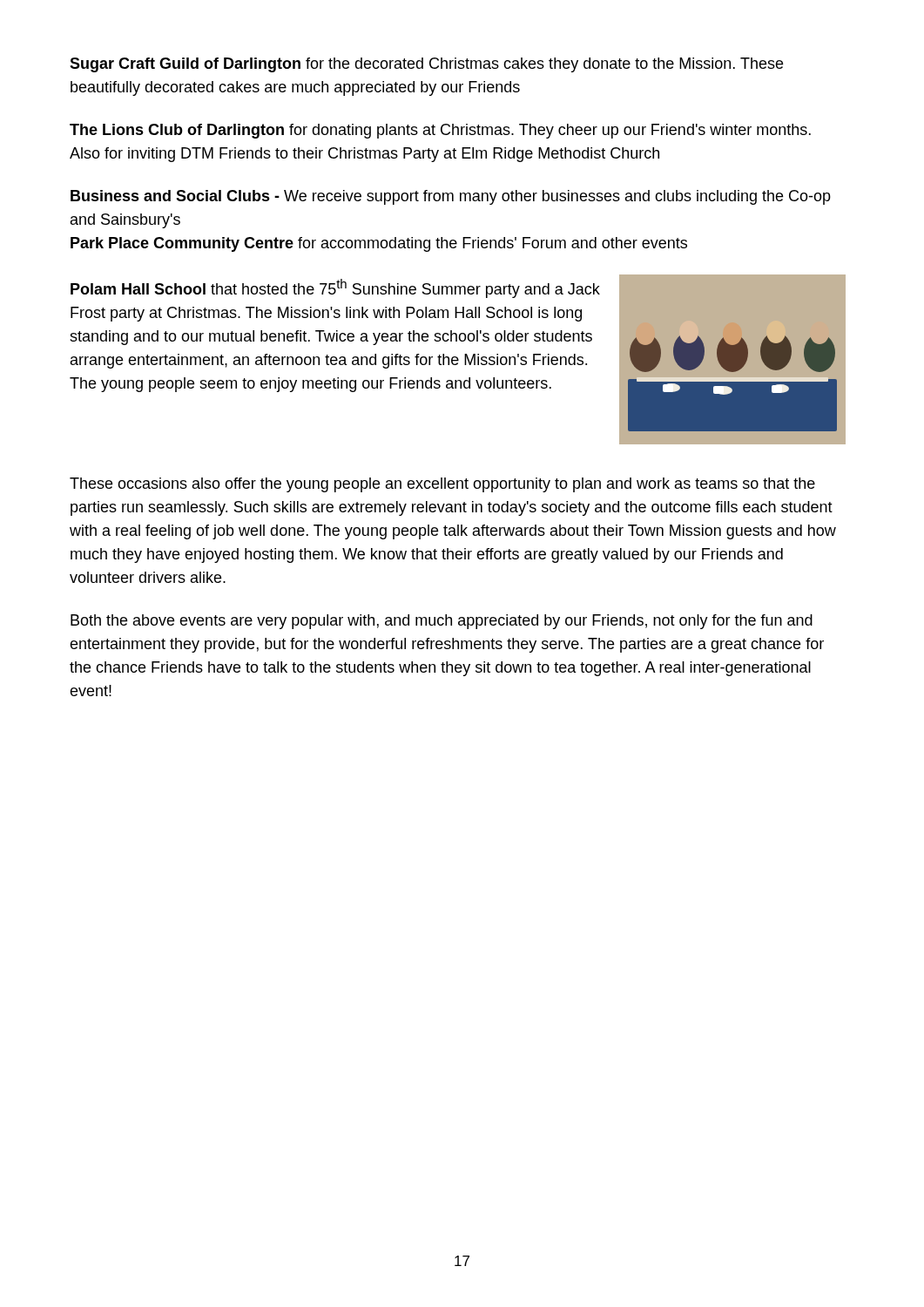Point to the region starting "Business and Social Clubs - We receive"
The height and width of the screenshot is (1307, 924).
click(x=451, y=197)
